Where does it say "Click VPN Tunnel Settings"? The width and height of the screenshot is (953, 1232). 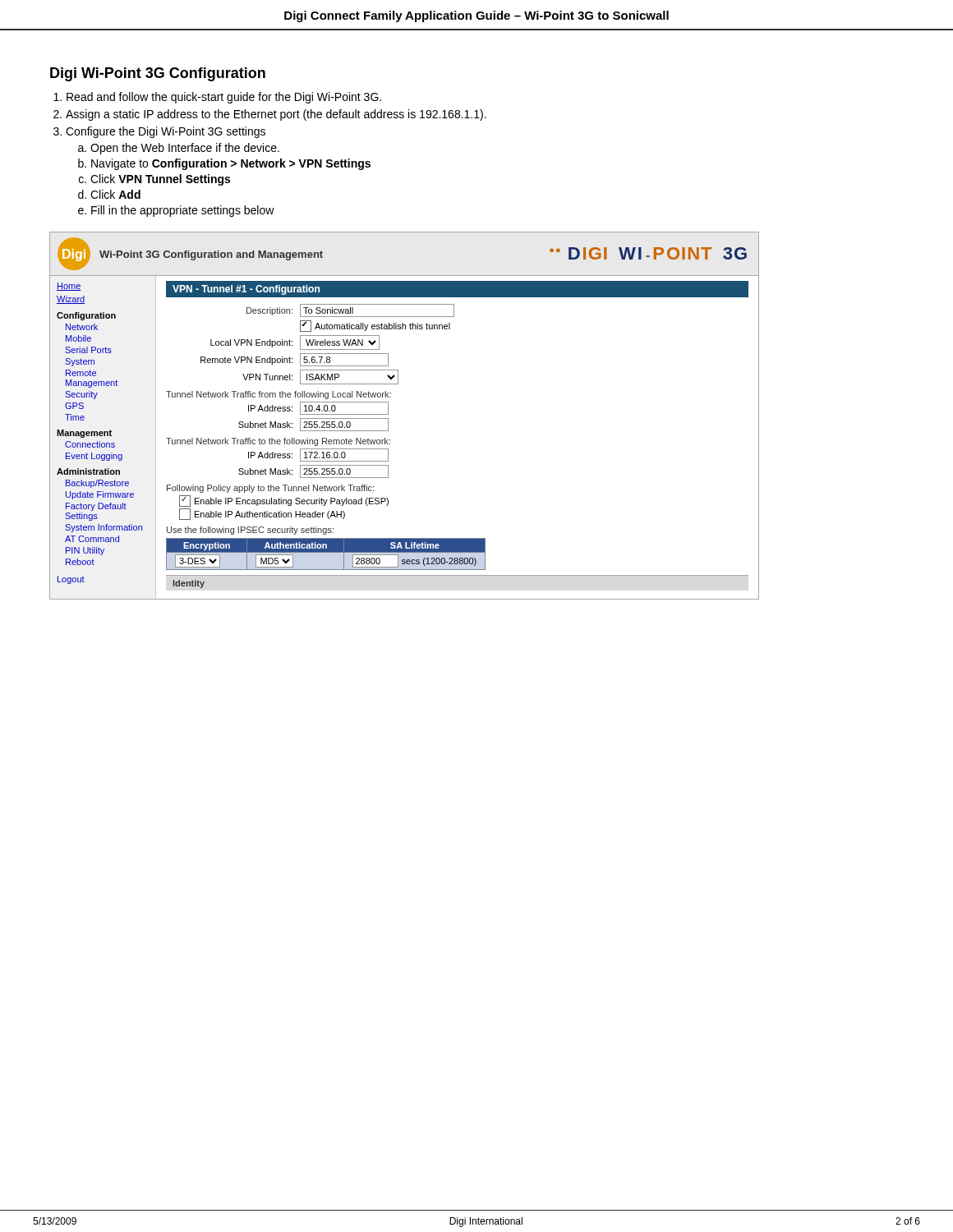[x=160, y=180]
